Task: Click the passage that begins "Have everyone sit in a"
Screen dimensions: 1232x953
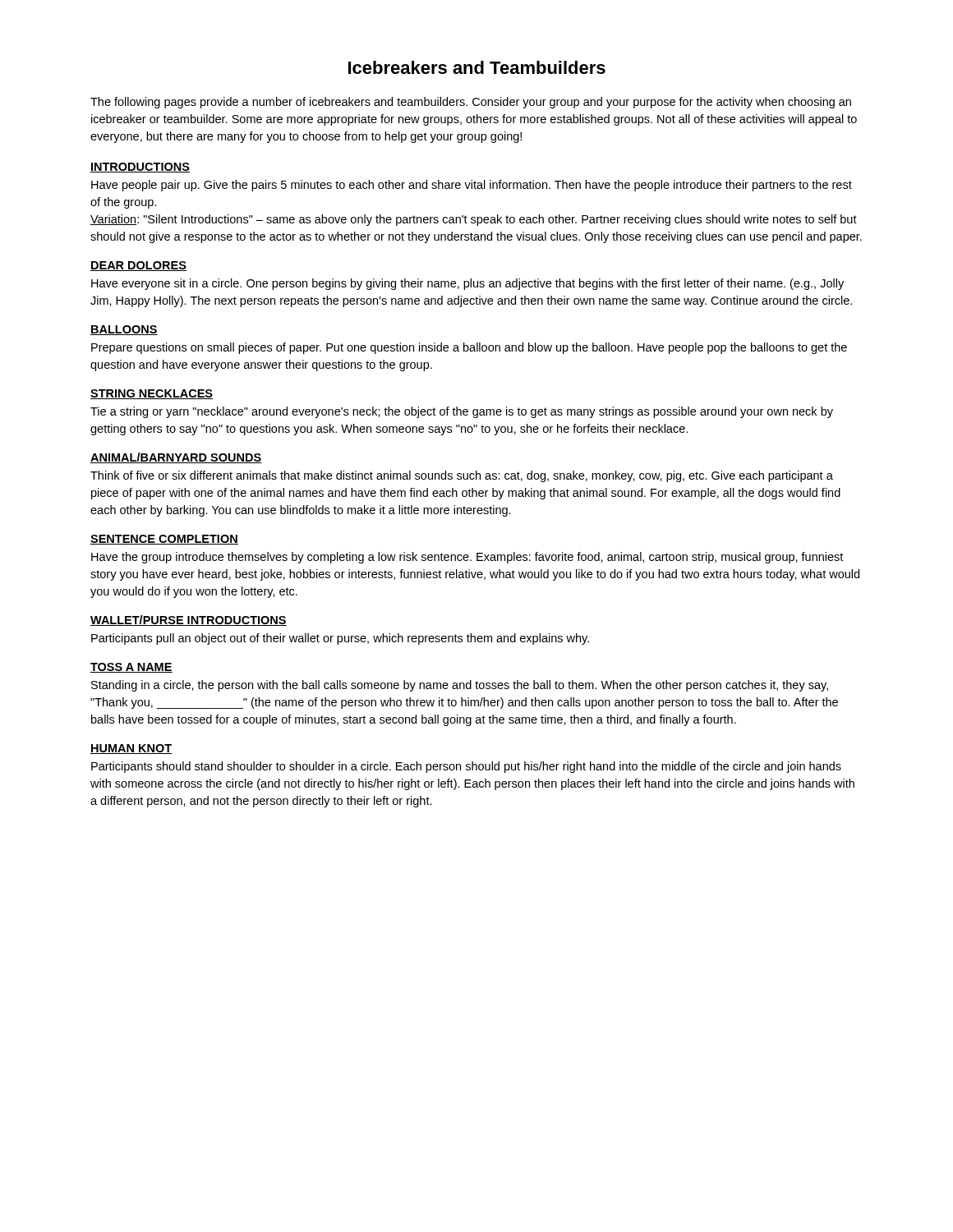Action: click(x=472, y=292)
